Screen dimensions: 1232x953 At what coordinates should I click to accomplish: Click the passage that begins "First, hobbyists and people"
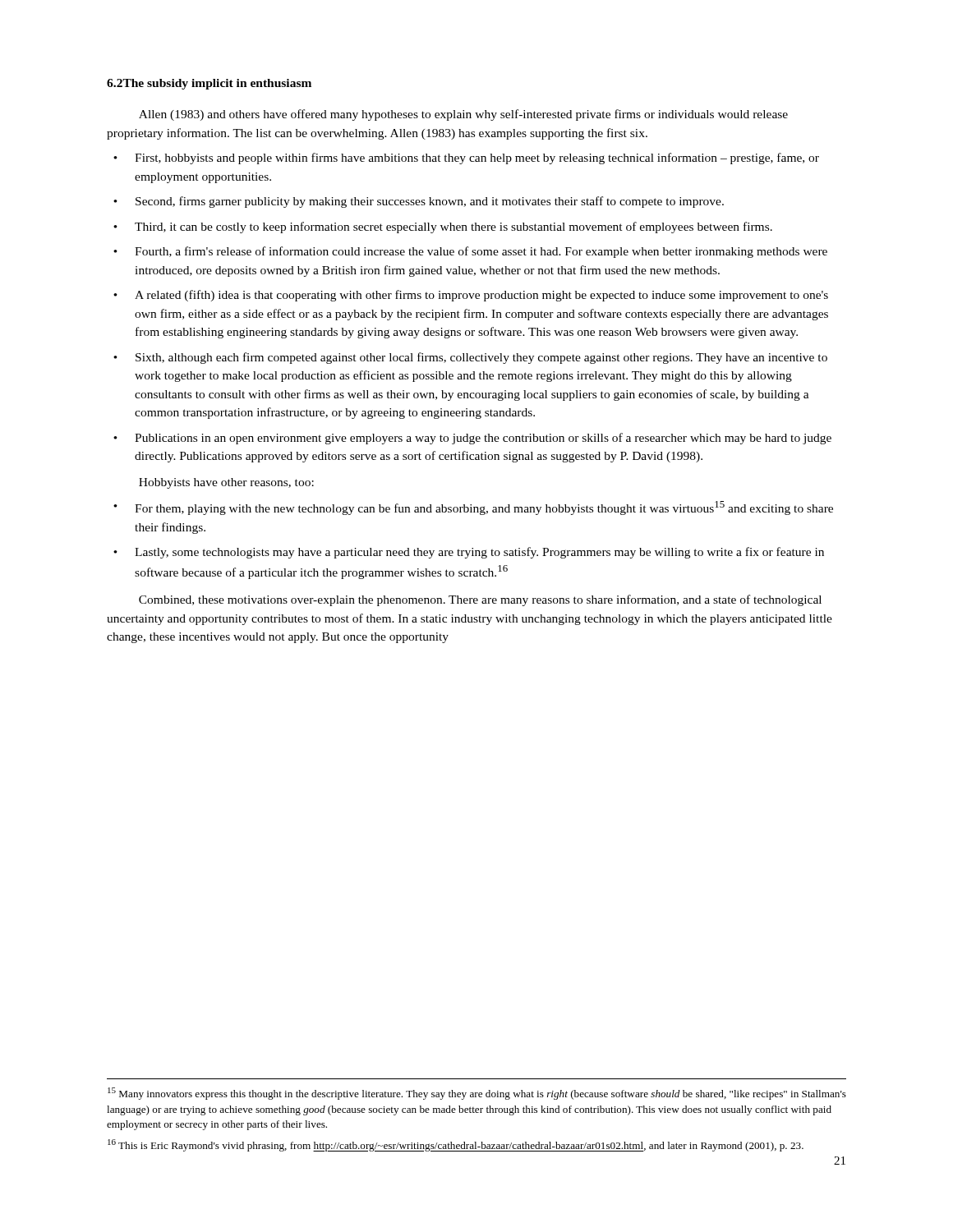point(477,167)
